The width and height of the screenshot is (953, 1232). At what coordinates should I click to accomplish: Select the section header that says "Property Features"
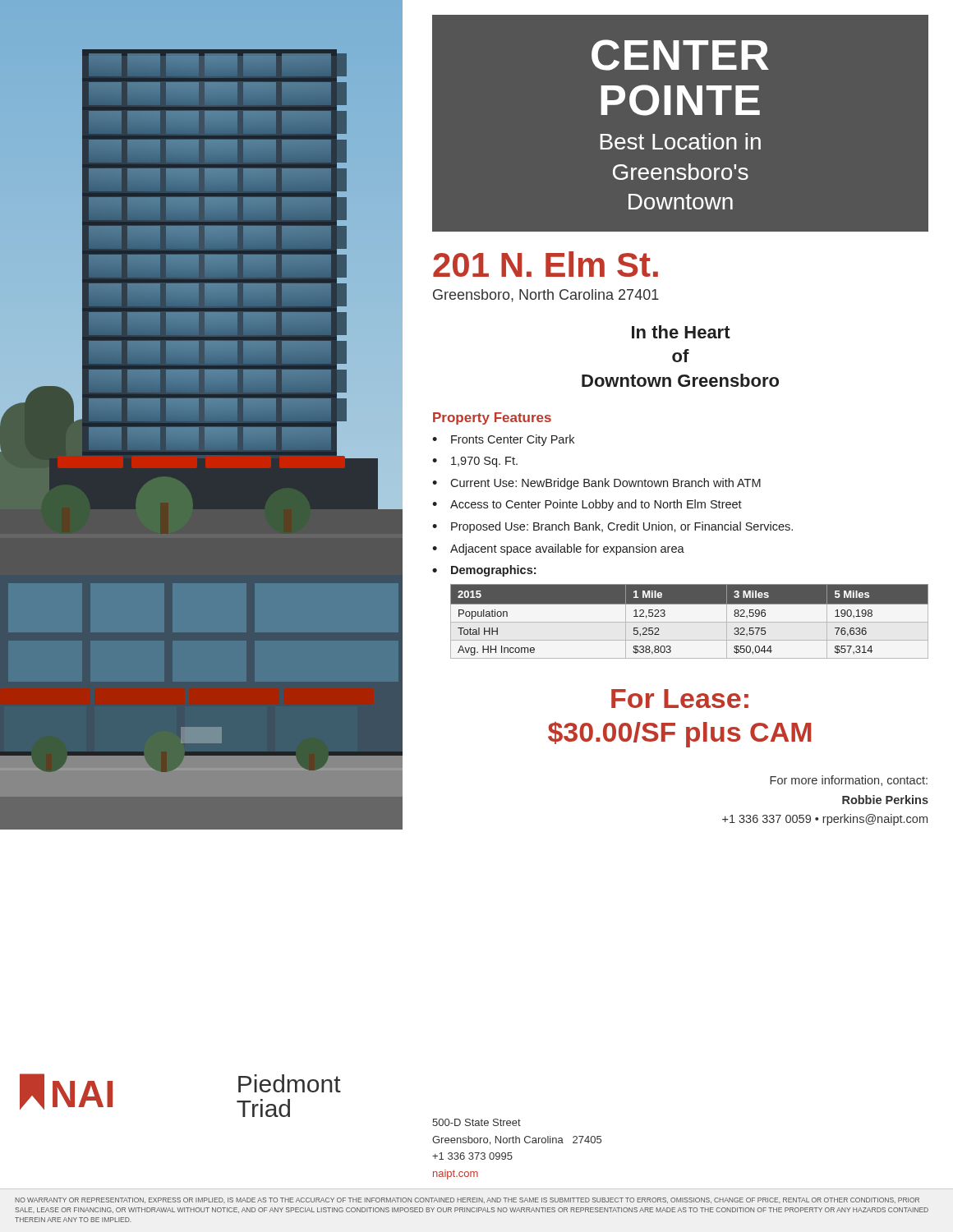pos(492,417)
